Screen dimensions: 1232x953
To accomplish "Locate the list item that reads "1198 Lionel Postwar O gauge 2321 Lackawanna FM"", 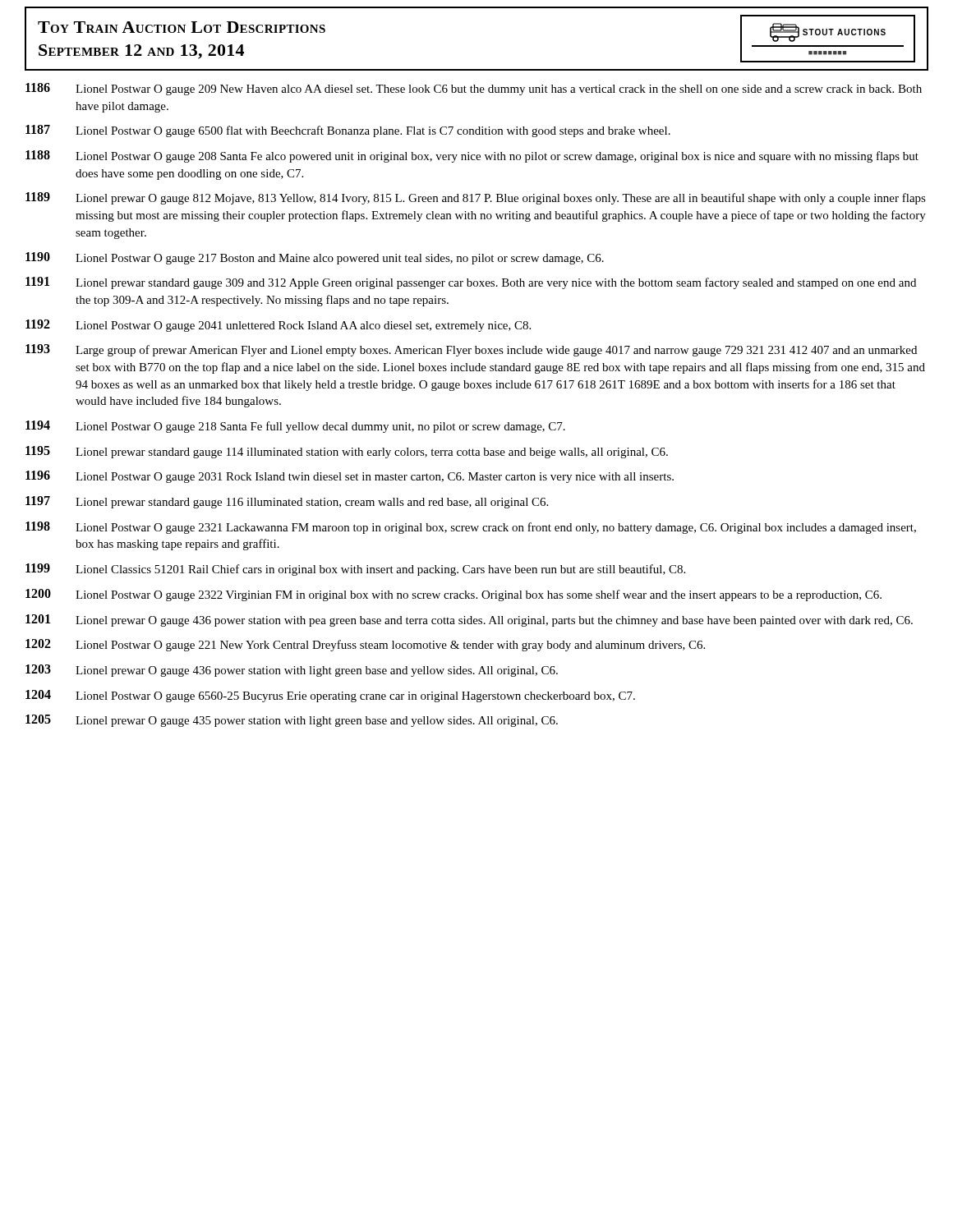I will point(476,536).
